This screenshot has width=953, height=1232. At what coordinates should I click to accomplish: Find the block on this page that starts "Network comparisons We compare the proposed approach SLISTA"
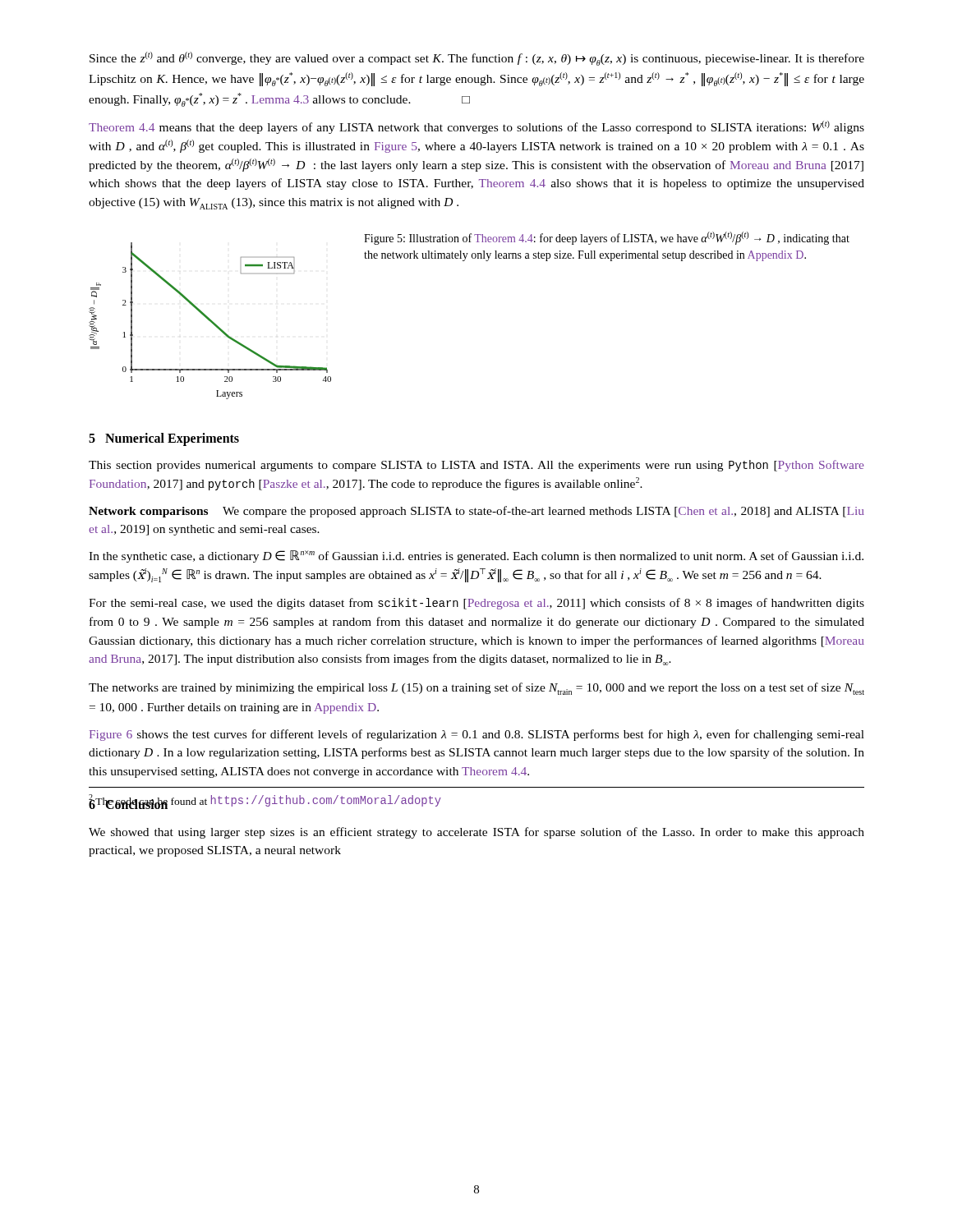tap(476, 520)
